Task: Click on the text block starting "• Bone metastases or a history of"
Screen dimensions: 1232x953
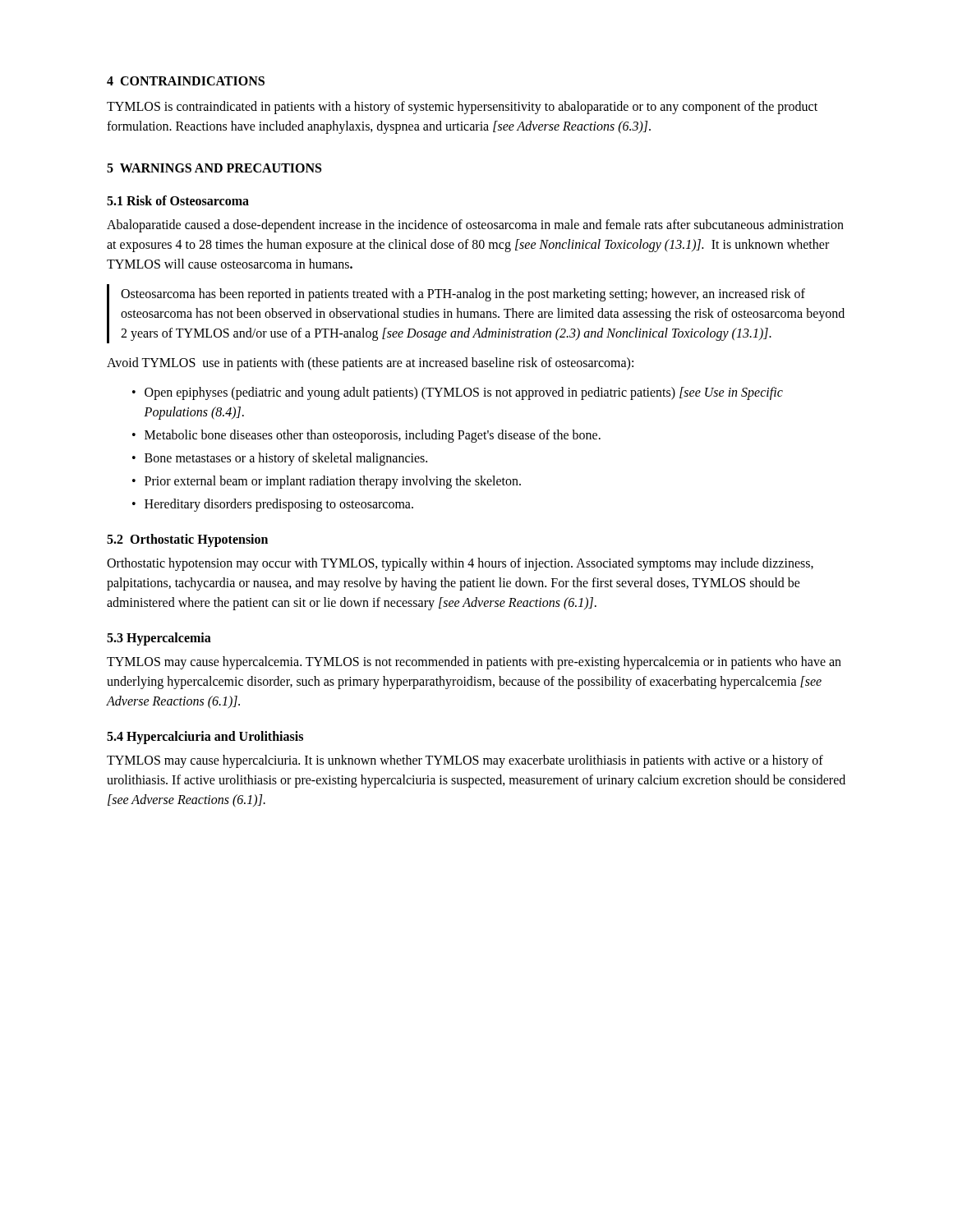Action: coord(280,458)
